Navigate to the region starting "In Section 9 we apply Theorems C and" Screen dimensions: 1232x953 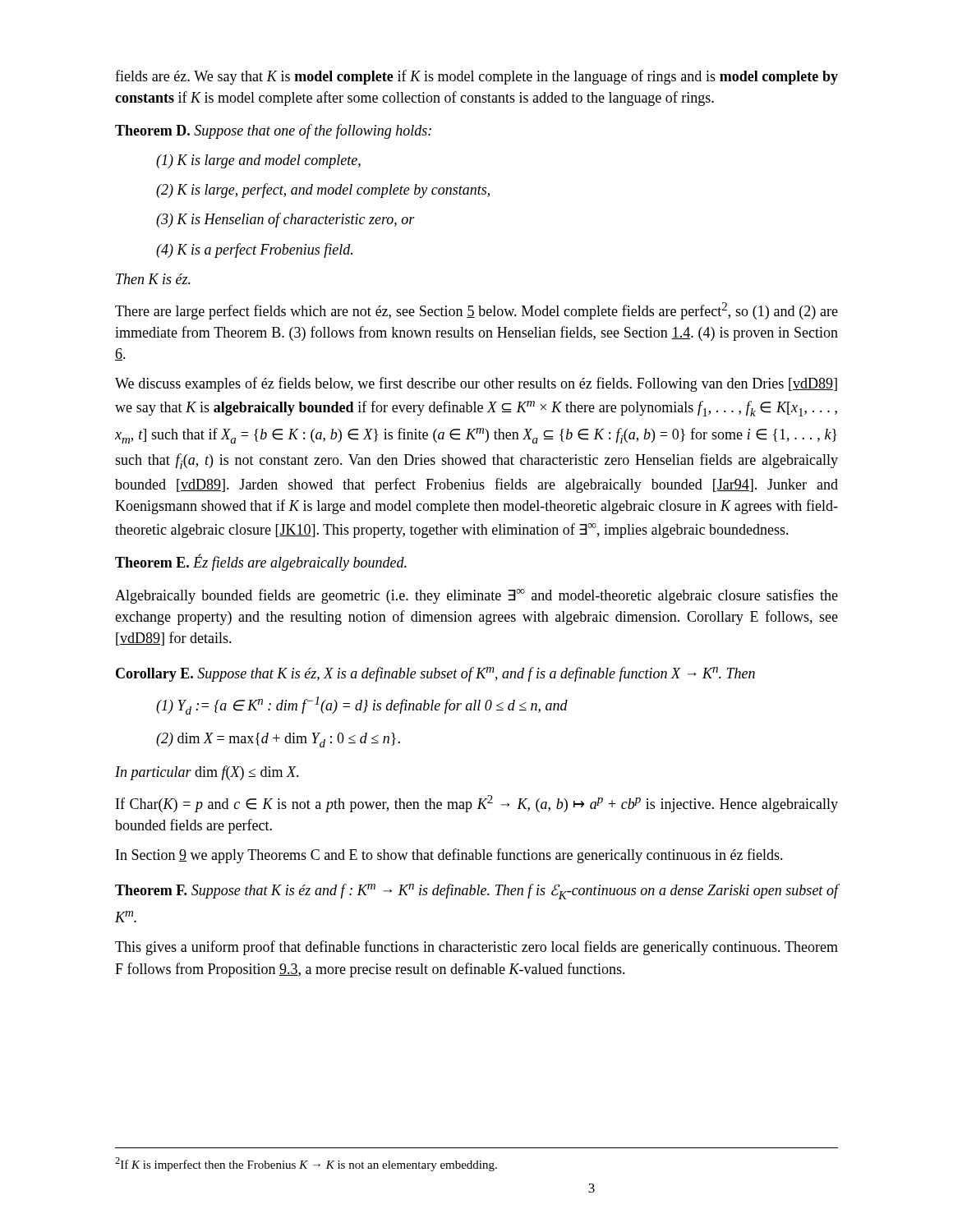pyautogui.click(x=476, y=855)
